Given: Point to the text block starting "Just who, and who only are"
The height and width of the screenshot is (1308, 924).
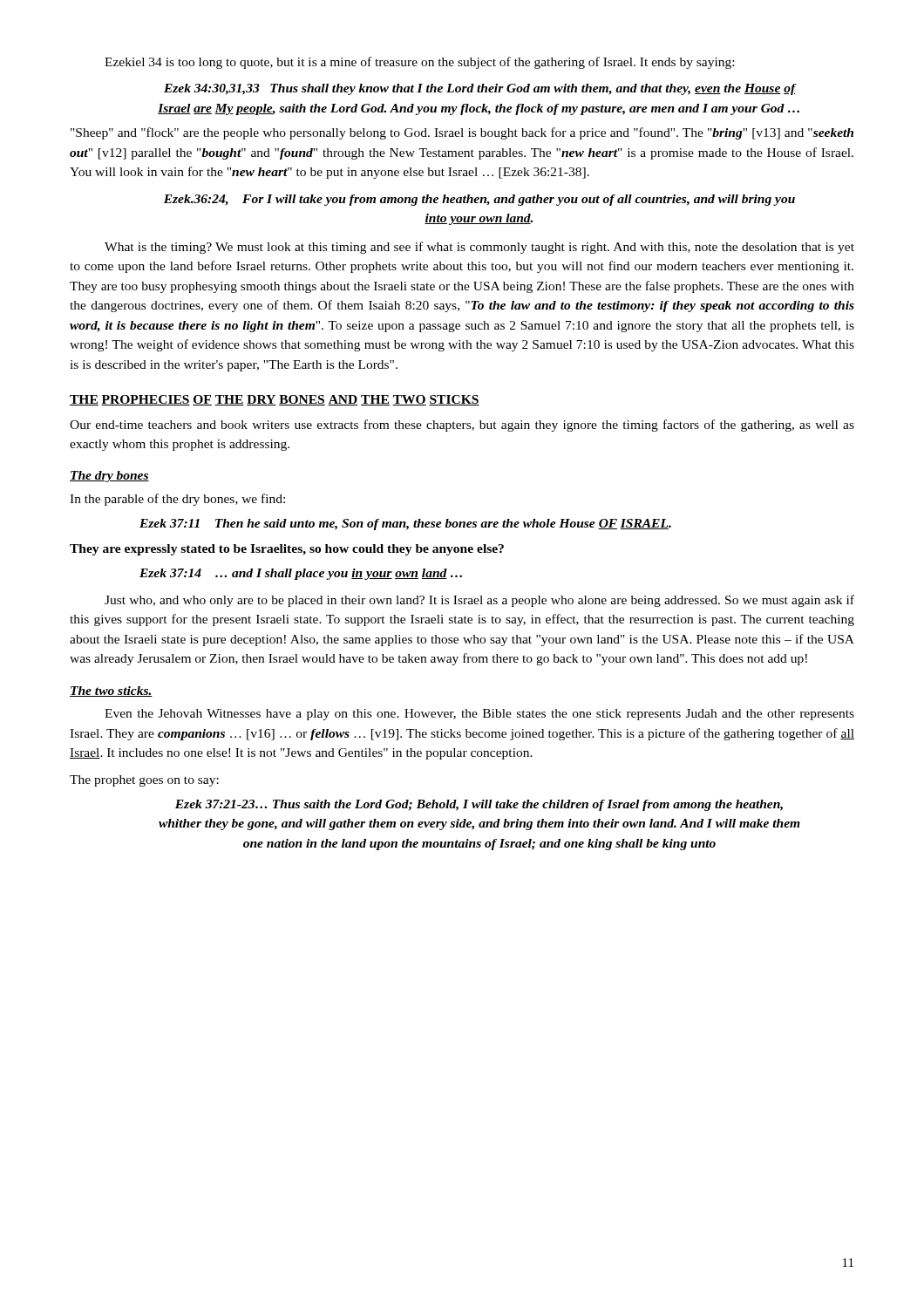Looking at the screenshot, I should [462, 629].
